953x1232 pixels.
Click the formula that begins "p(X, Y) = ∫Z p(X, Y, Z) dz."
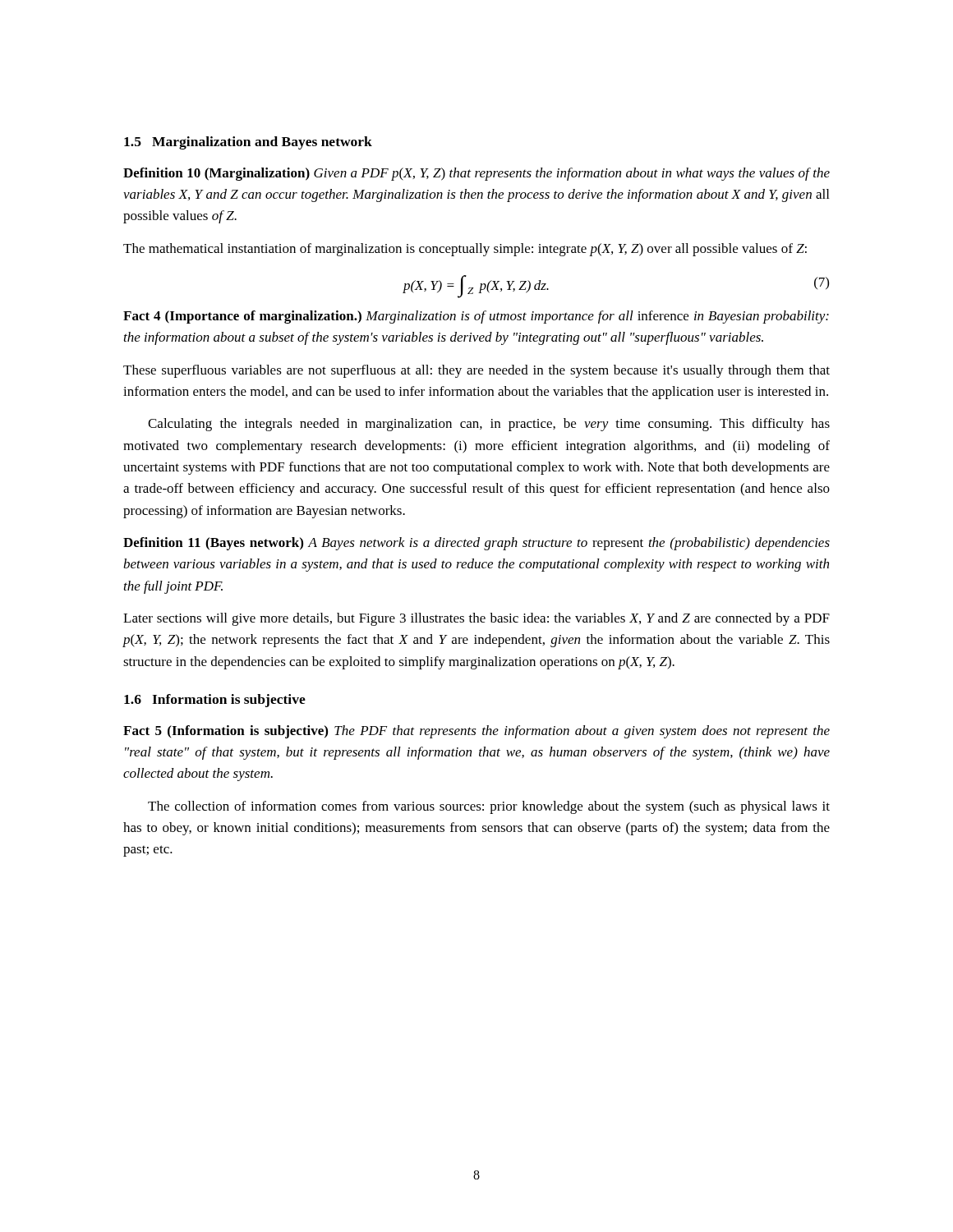463,285
